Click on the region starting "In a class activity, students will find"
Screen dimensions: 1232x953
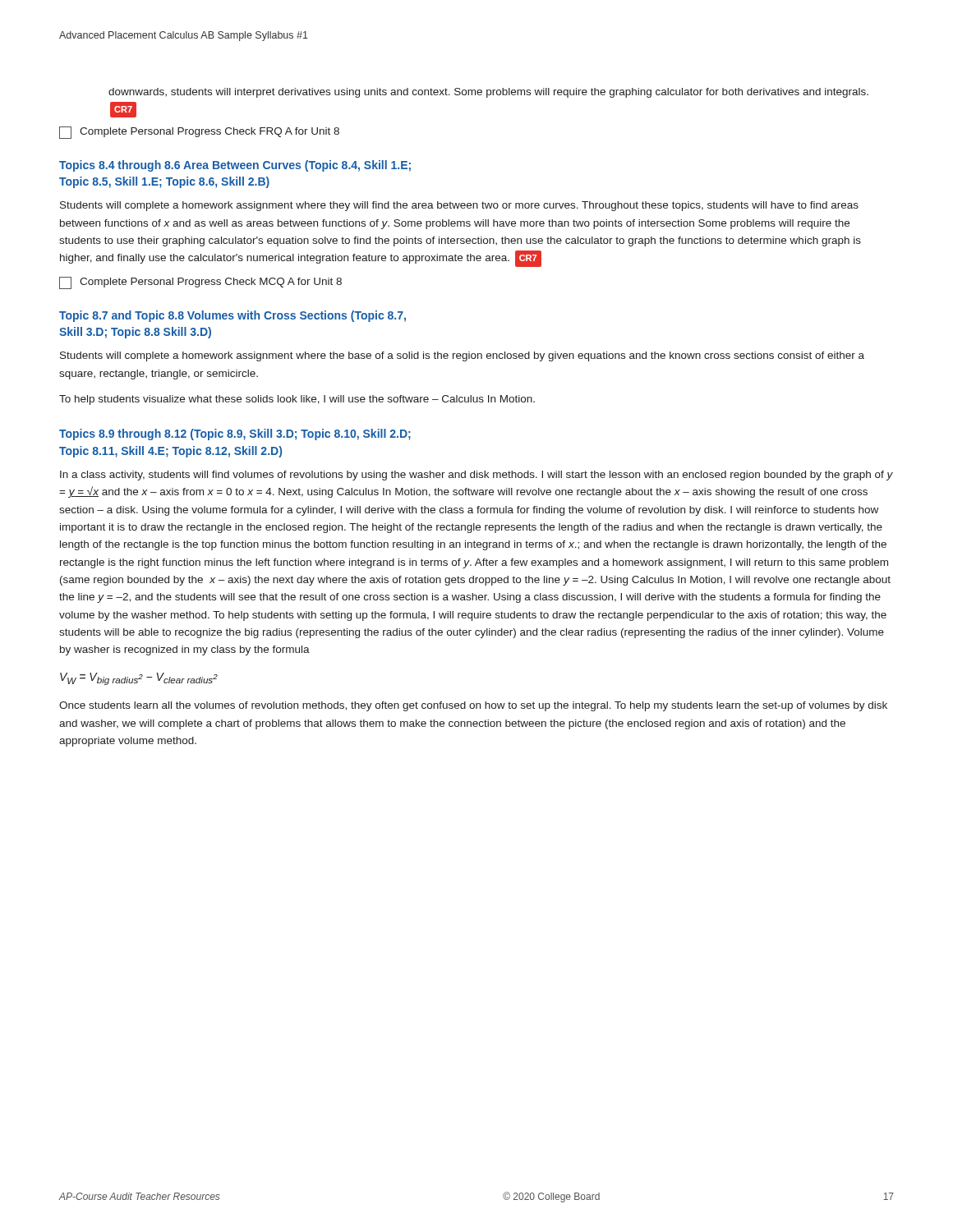(476, 562)
